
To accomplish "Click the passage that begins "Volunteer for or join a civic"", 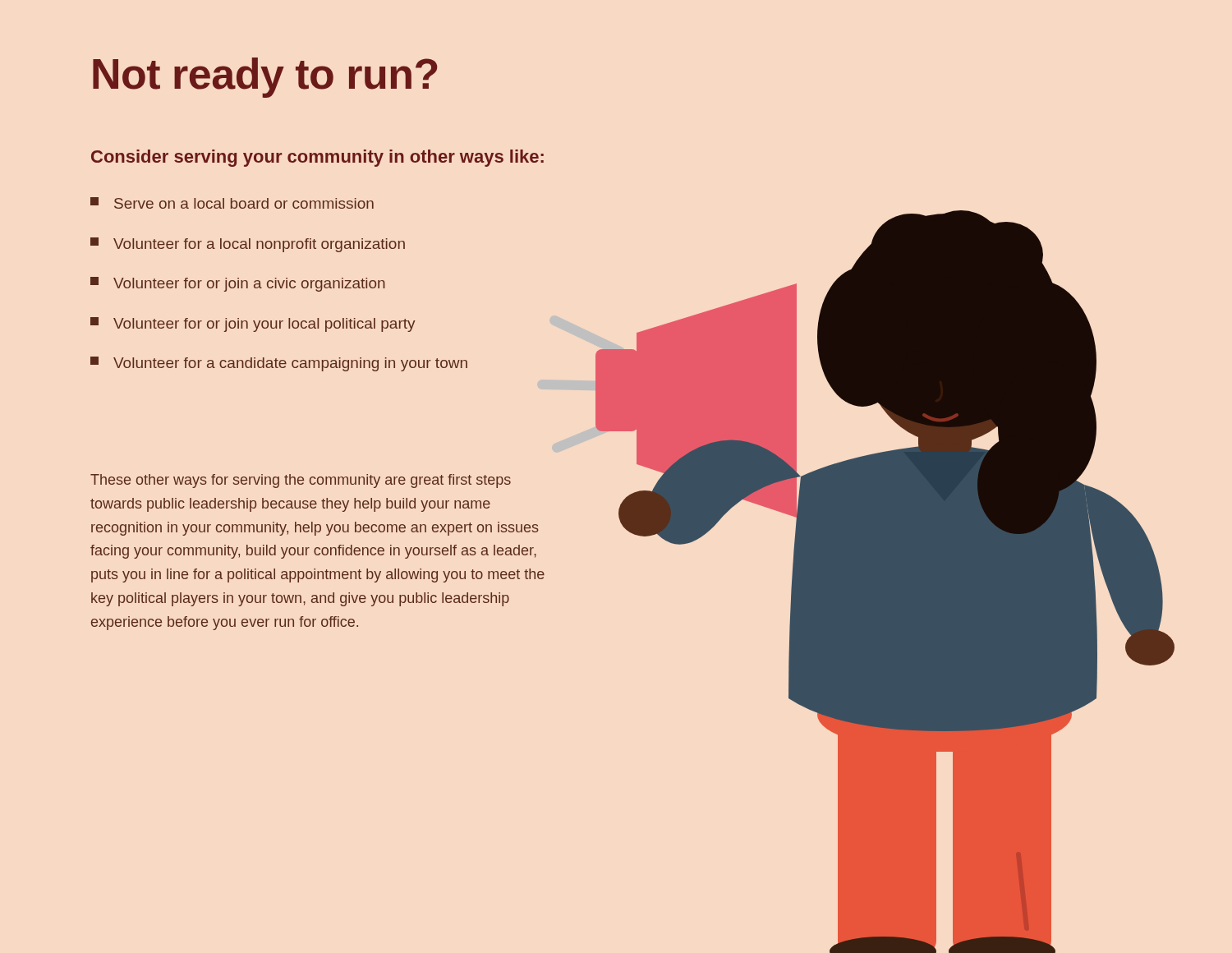I will tap(238, 284).
